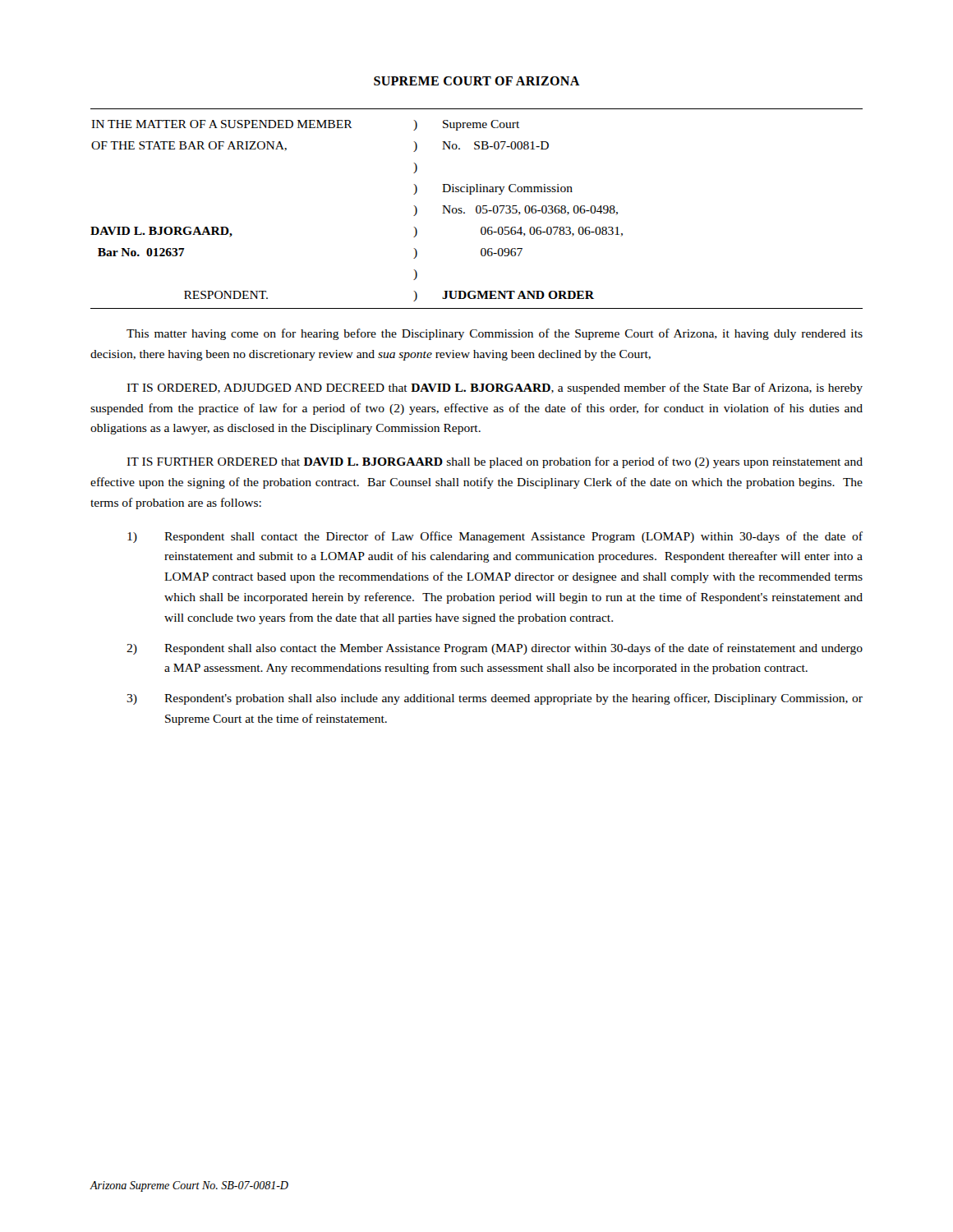Locate the text block with the text "This matter having"
The width and height of the screenshot is (953, 1232).
(x=476, y=343)
